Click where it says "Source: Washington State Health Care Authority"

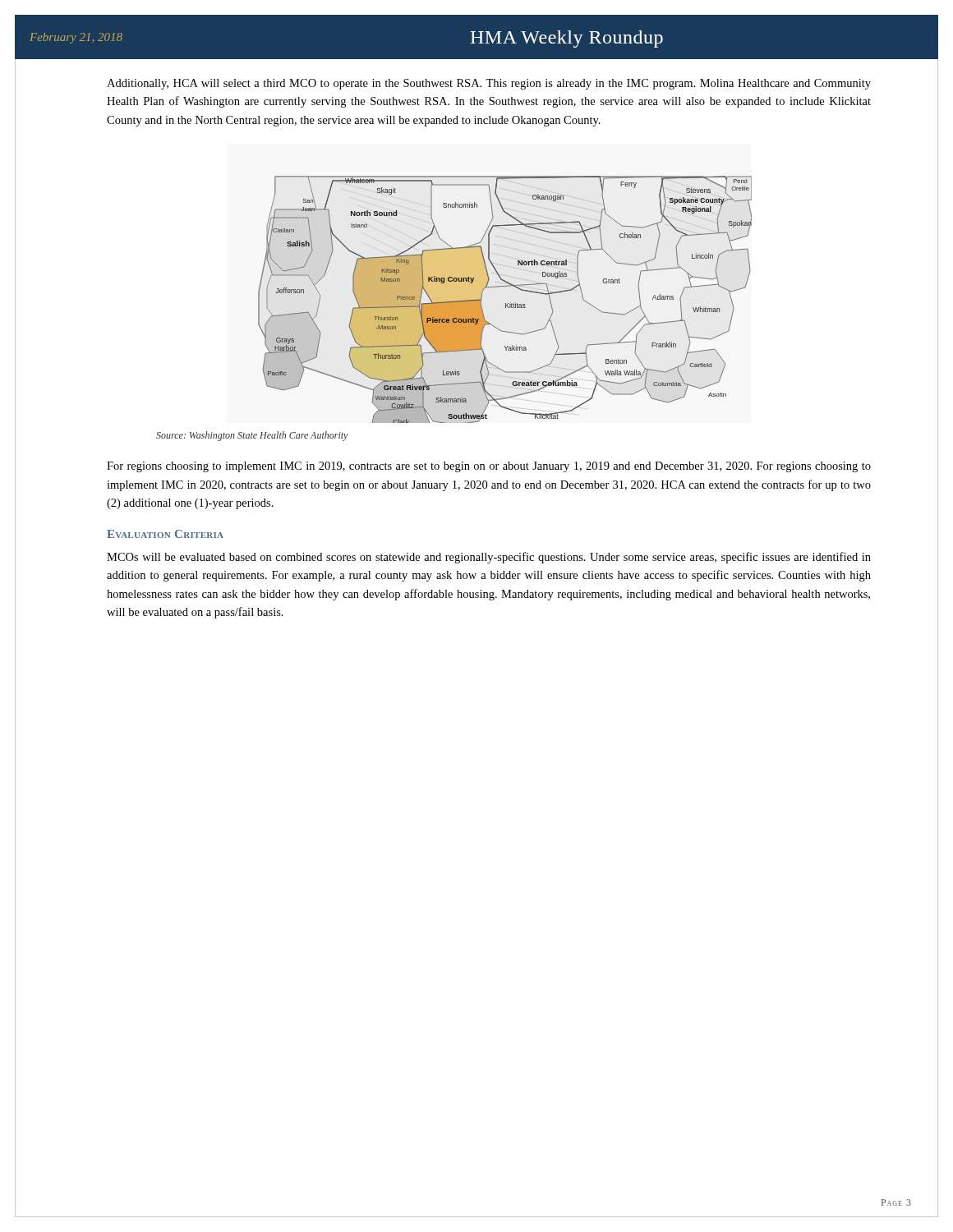[252, 436]
